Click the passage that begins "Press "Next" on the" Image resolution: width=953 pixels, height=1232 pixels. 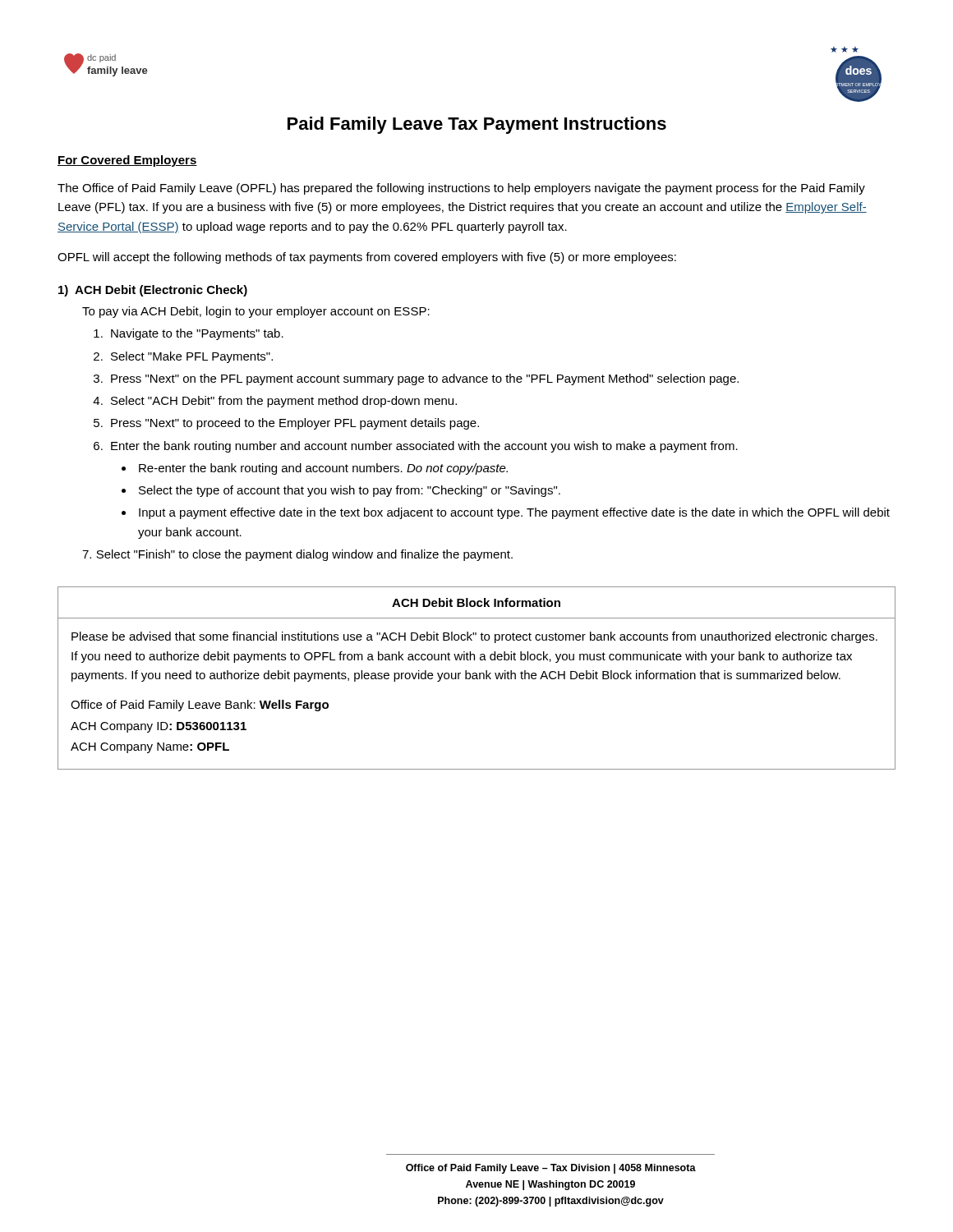[425, 378]
